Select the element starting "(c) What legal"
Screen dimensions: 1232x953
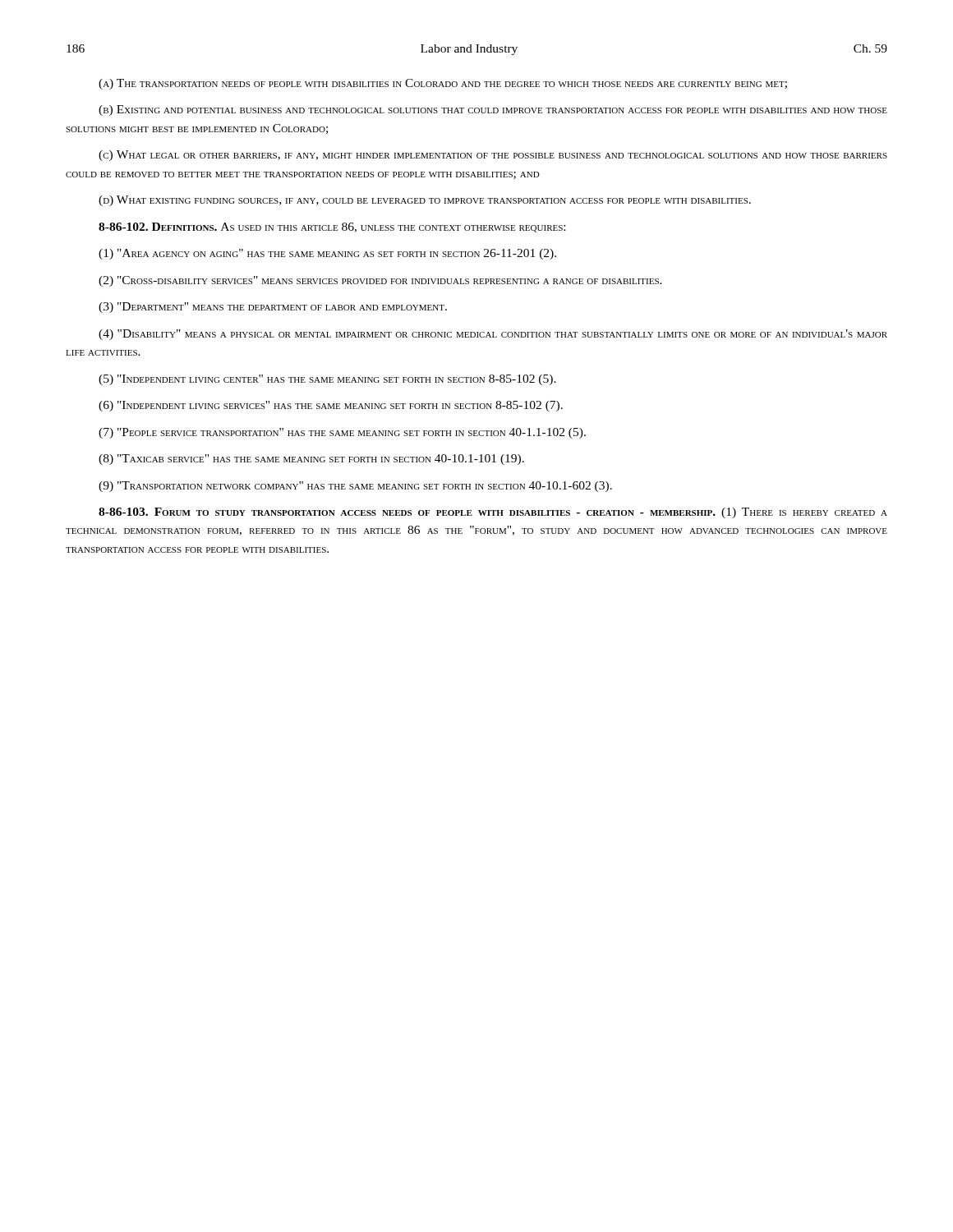tap(476, 164)
